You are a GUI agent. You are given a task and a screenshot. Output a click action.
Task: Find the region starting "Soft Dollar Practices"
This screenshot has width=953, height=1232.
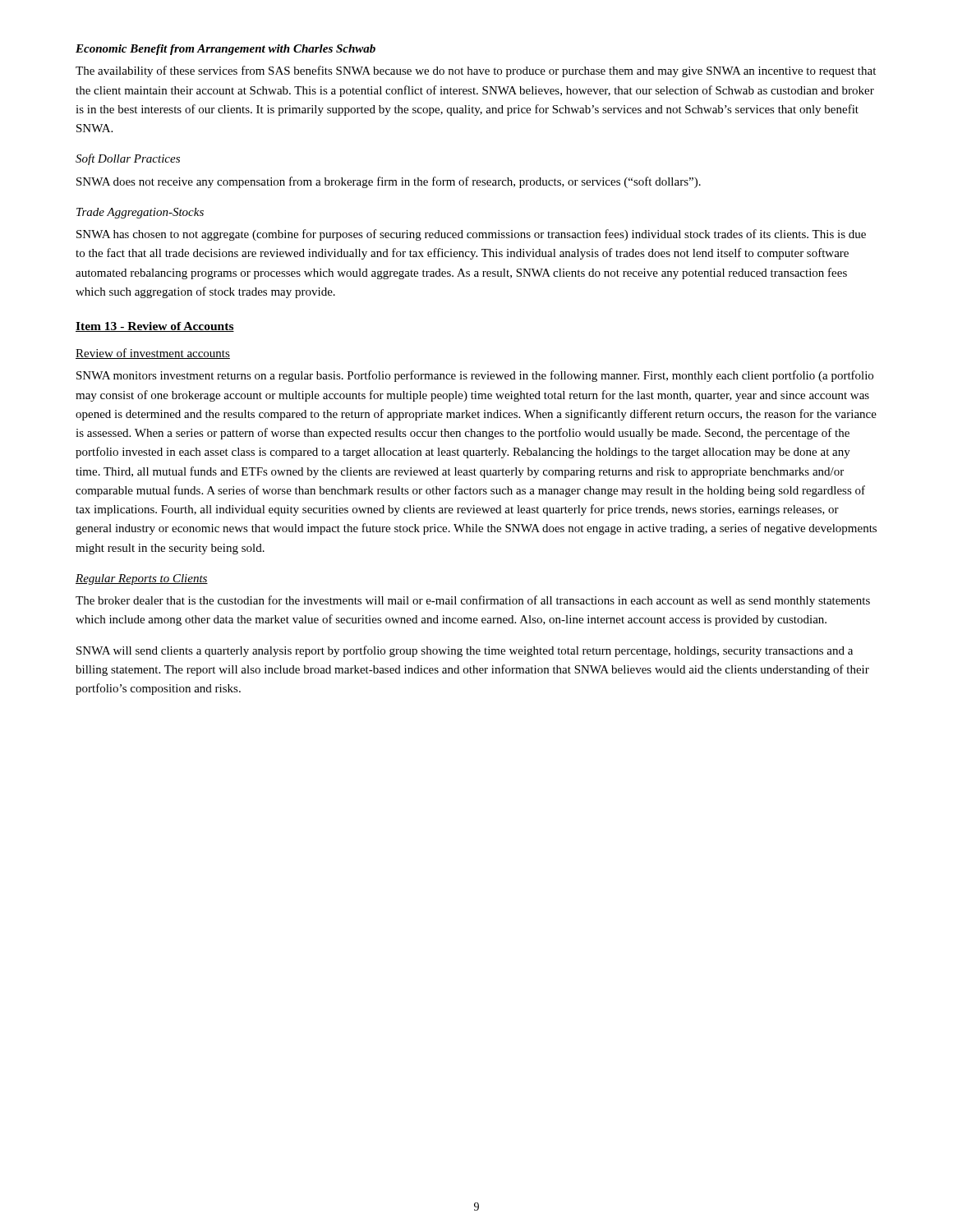(128, 159)
